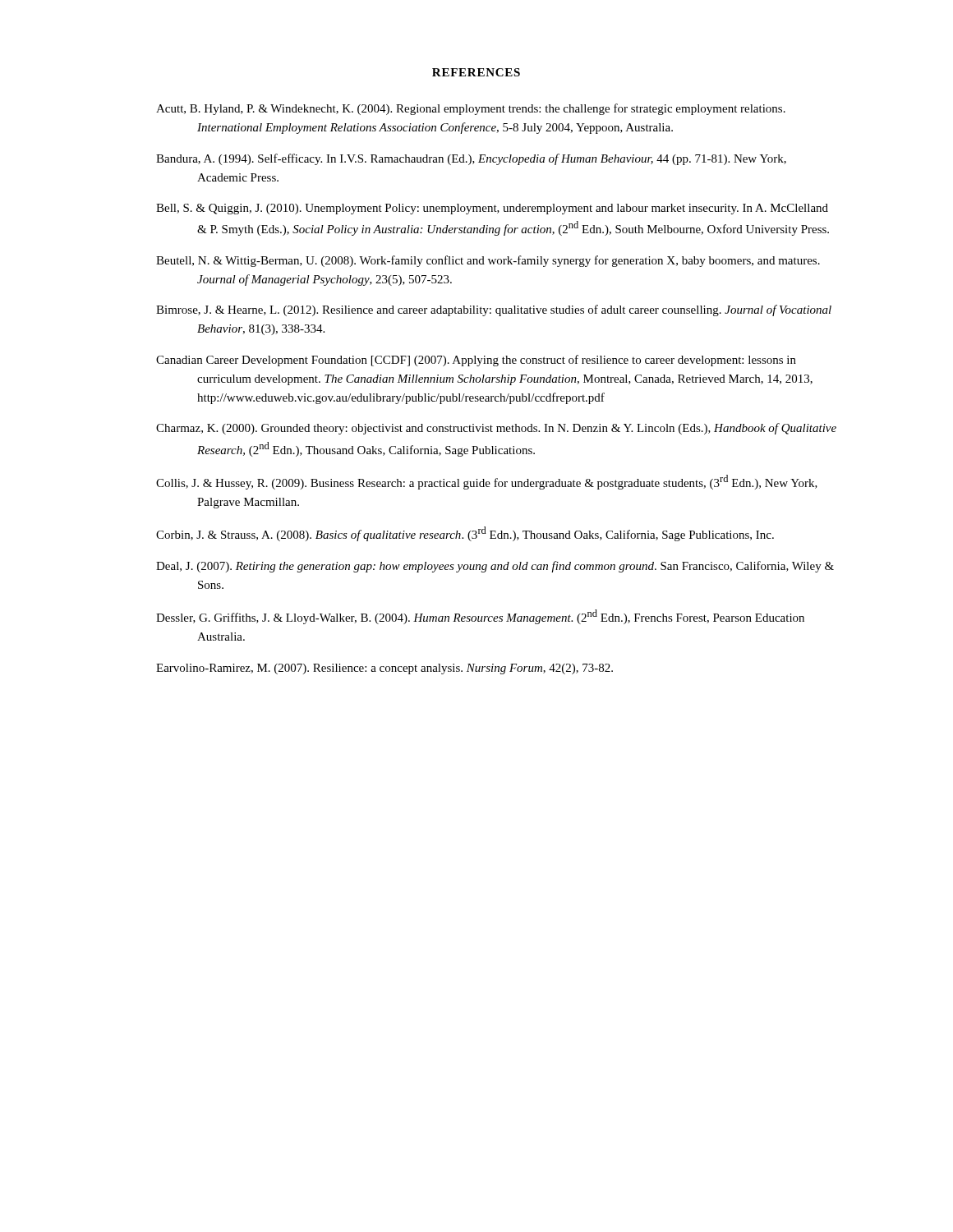
Task: Click on the list item with the text "Bell, S. & Quiggin, J."
Action: 493,219
